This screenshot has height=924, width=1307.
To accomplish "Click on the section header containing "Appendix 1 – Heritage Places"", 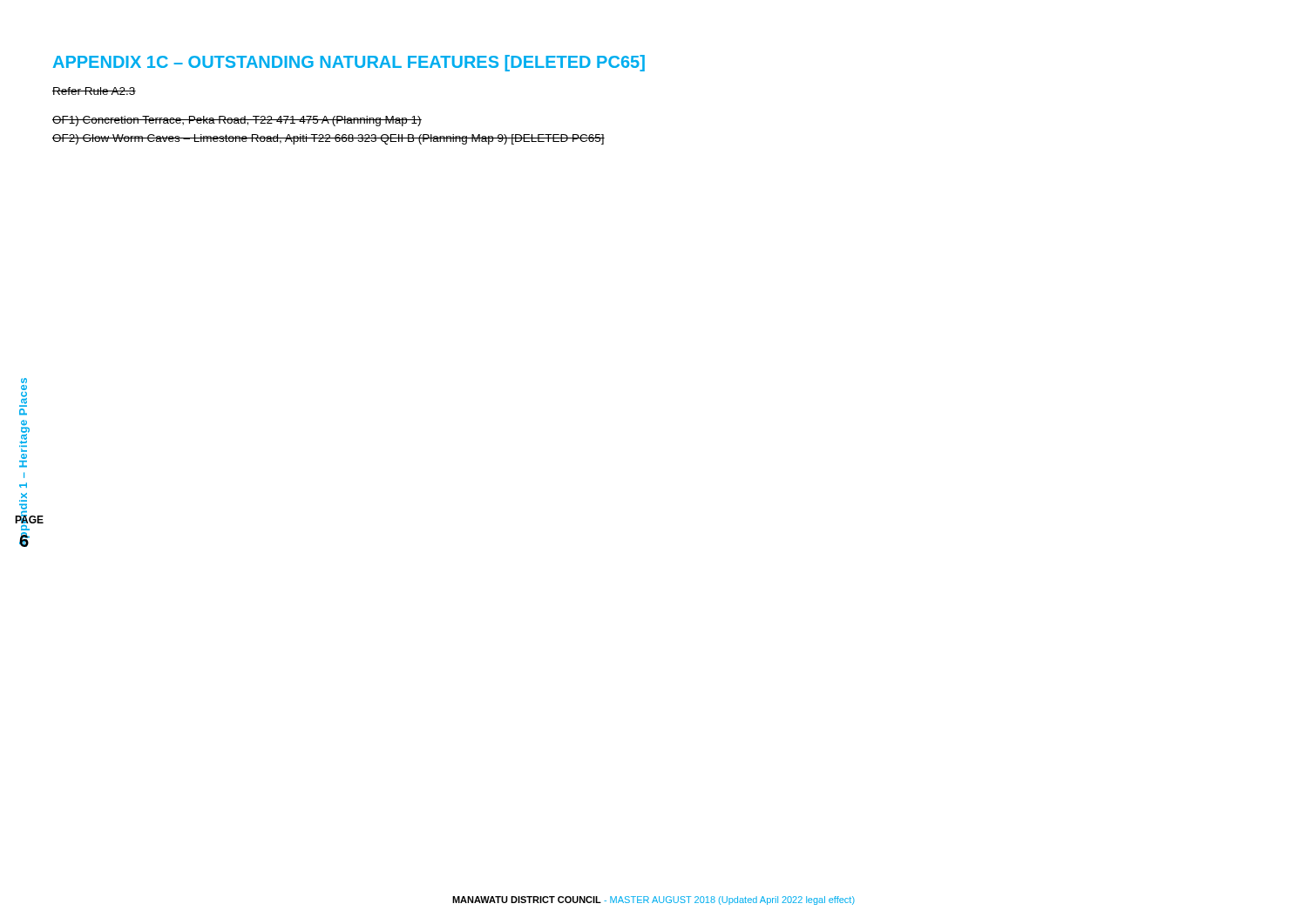I will pyautogui.click(x=23, y=462).
